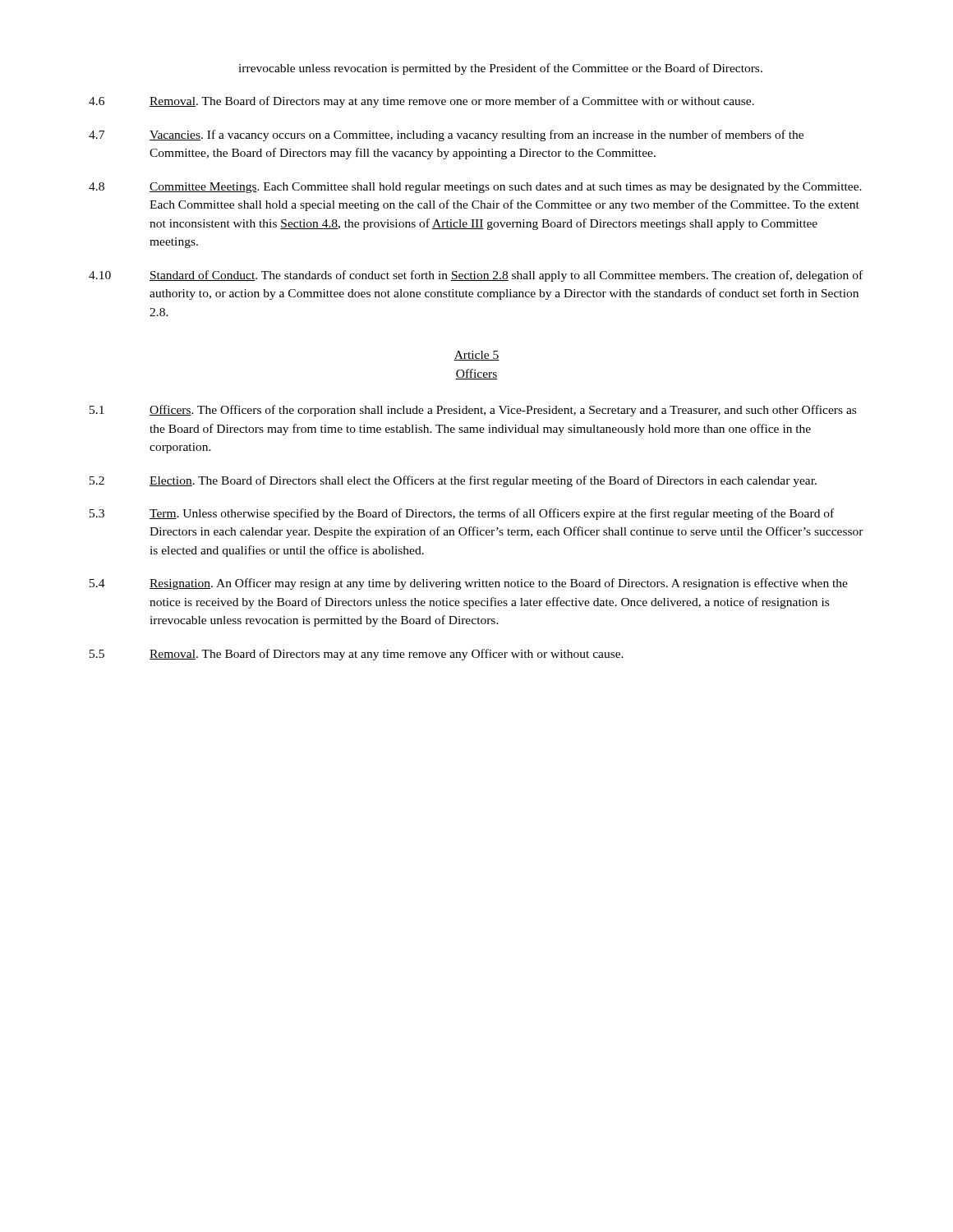Image resolution: width=953 pixels, height=1232 pixels.
Task: Click on the region starting "5.3 Term. Unless otherwise specified by"
Action: coord(476,532)
